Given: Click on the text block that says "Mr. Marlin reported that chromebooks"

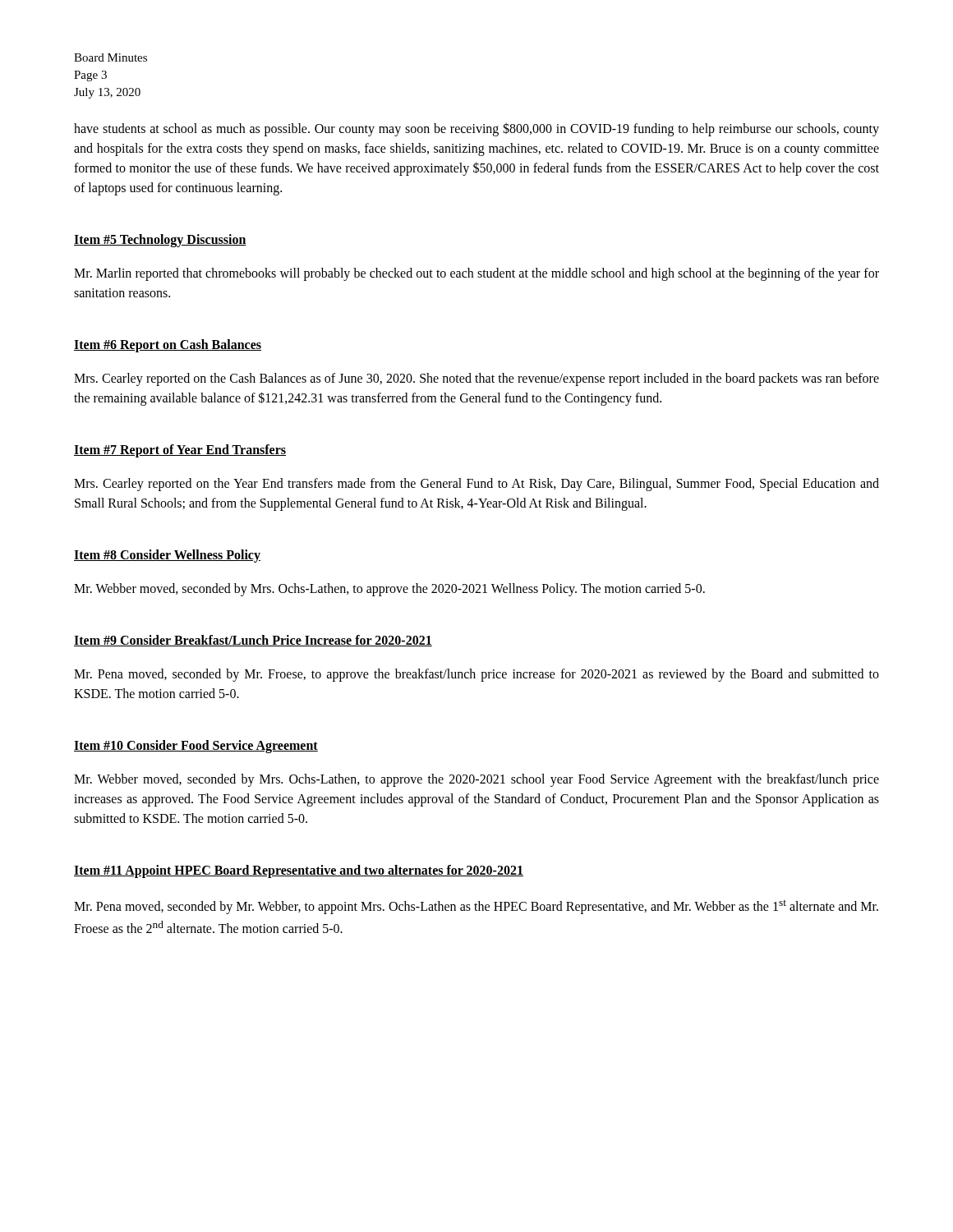Looking at the screenshot, I should click(x=476, y=283).
